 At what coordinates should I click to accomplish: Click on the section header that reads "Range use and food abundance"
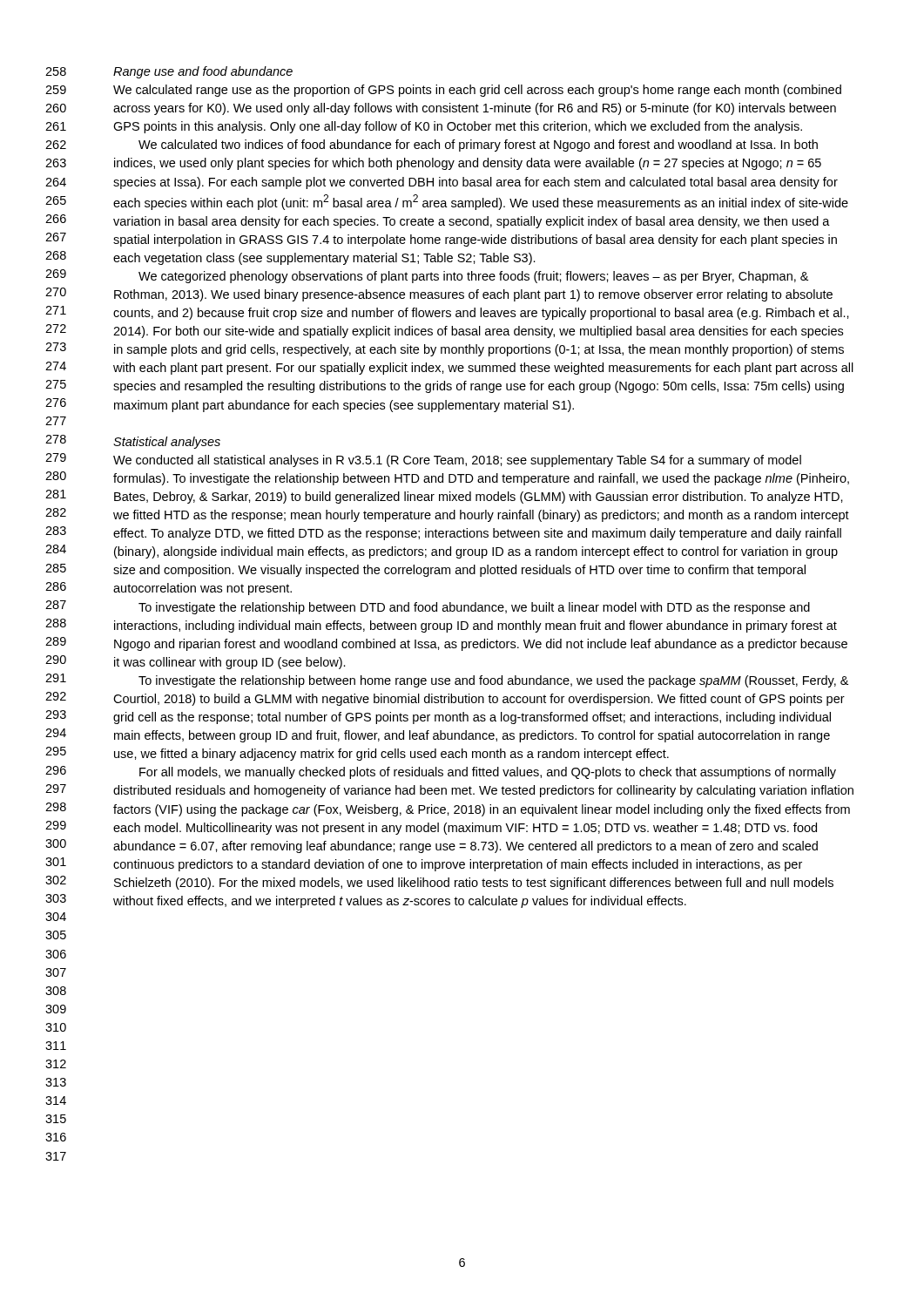click(203, 71)
